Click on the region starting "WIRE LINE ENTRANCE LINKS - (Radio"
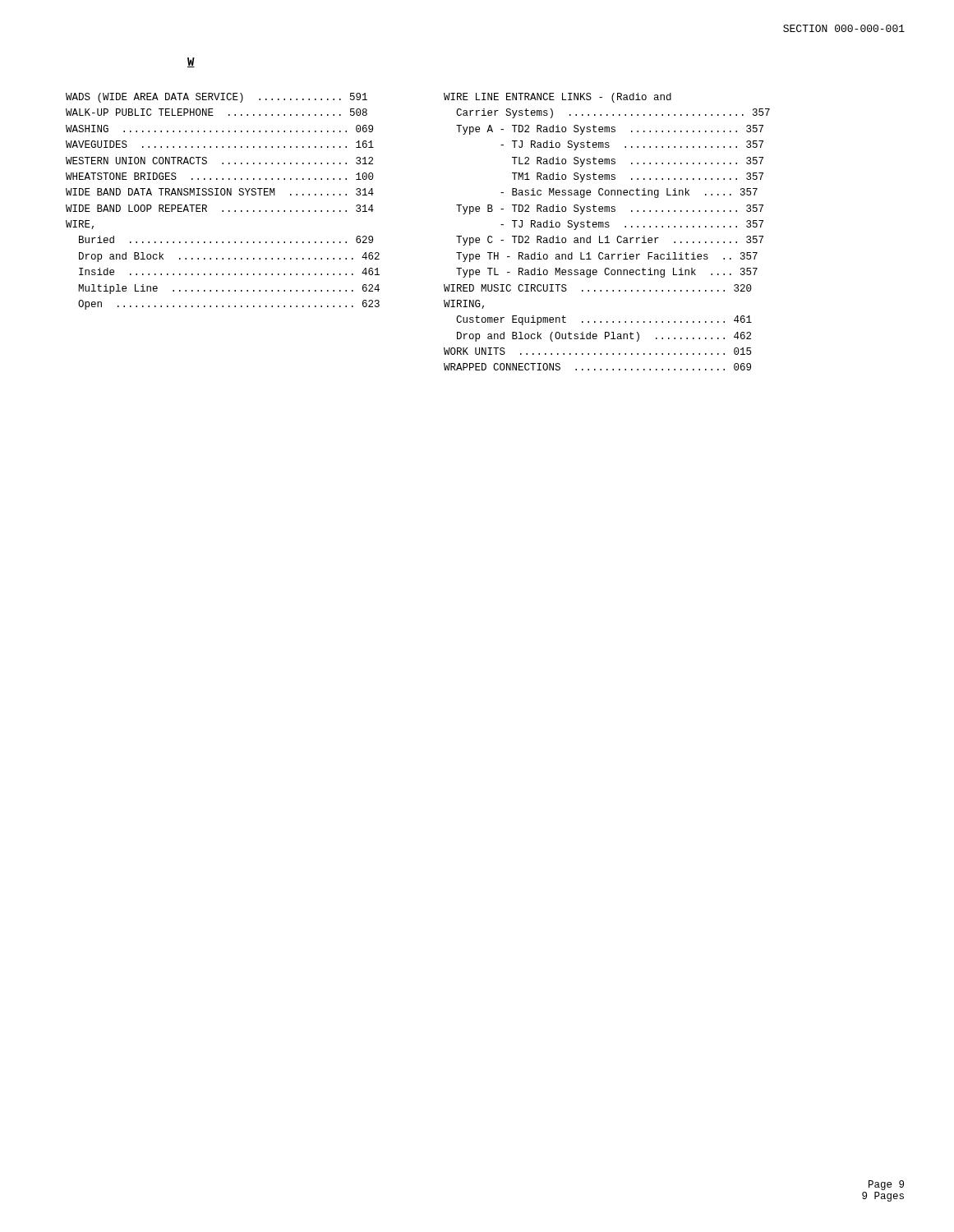Image resolution: width=954 pixels, height=1232 pixels. coord(674,234)
